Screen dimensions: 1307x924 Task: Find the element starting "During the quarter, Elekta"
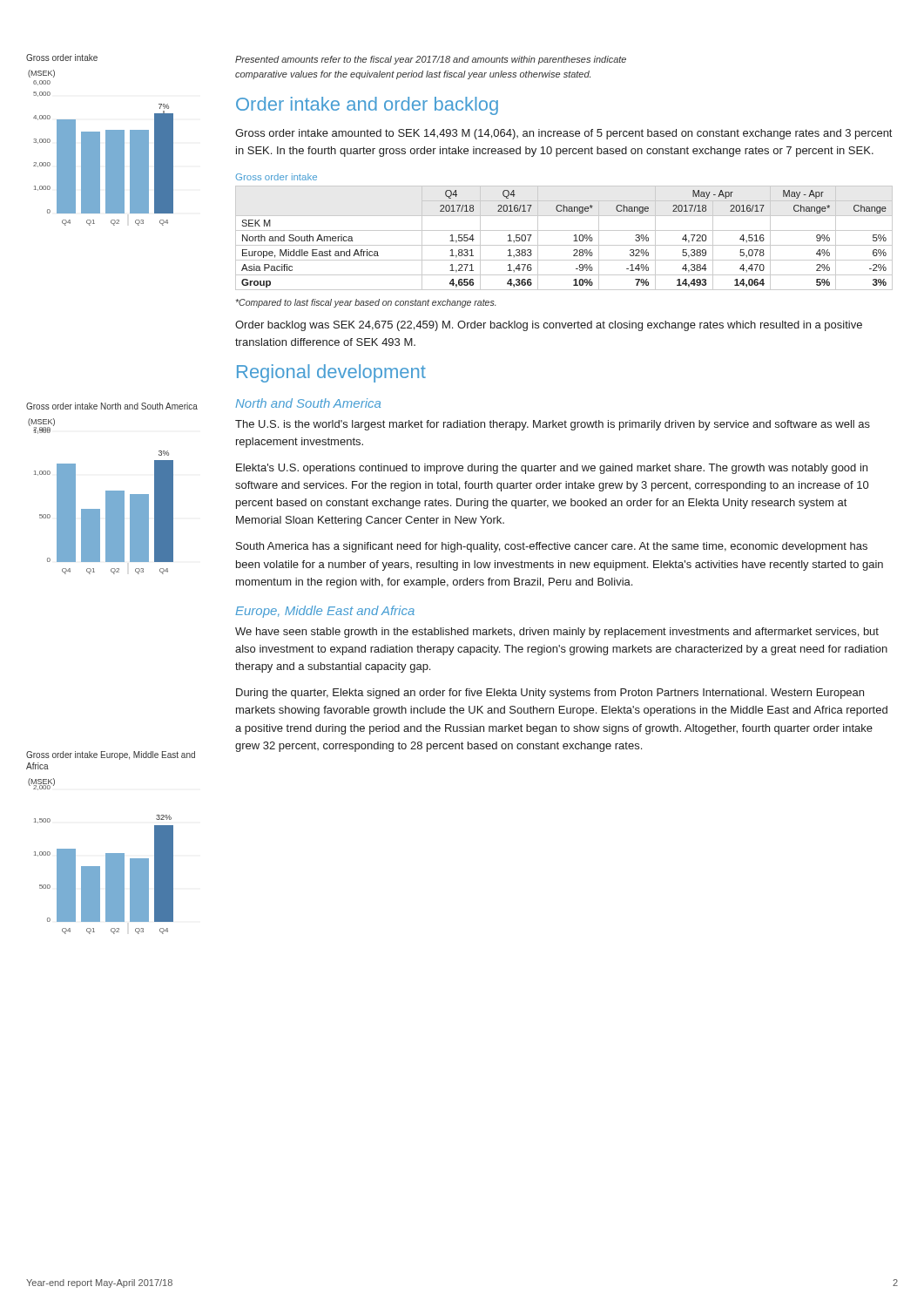(x=562, y=719)
